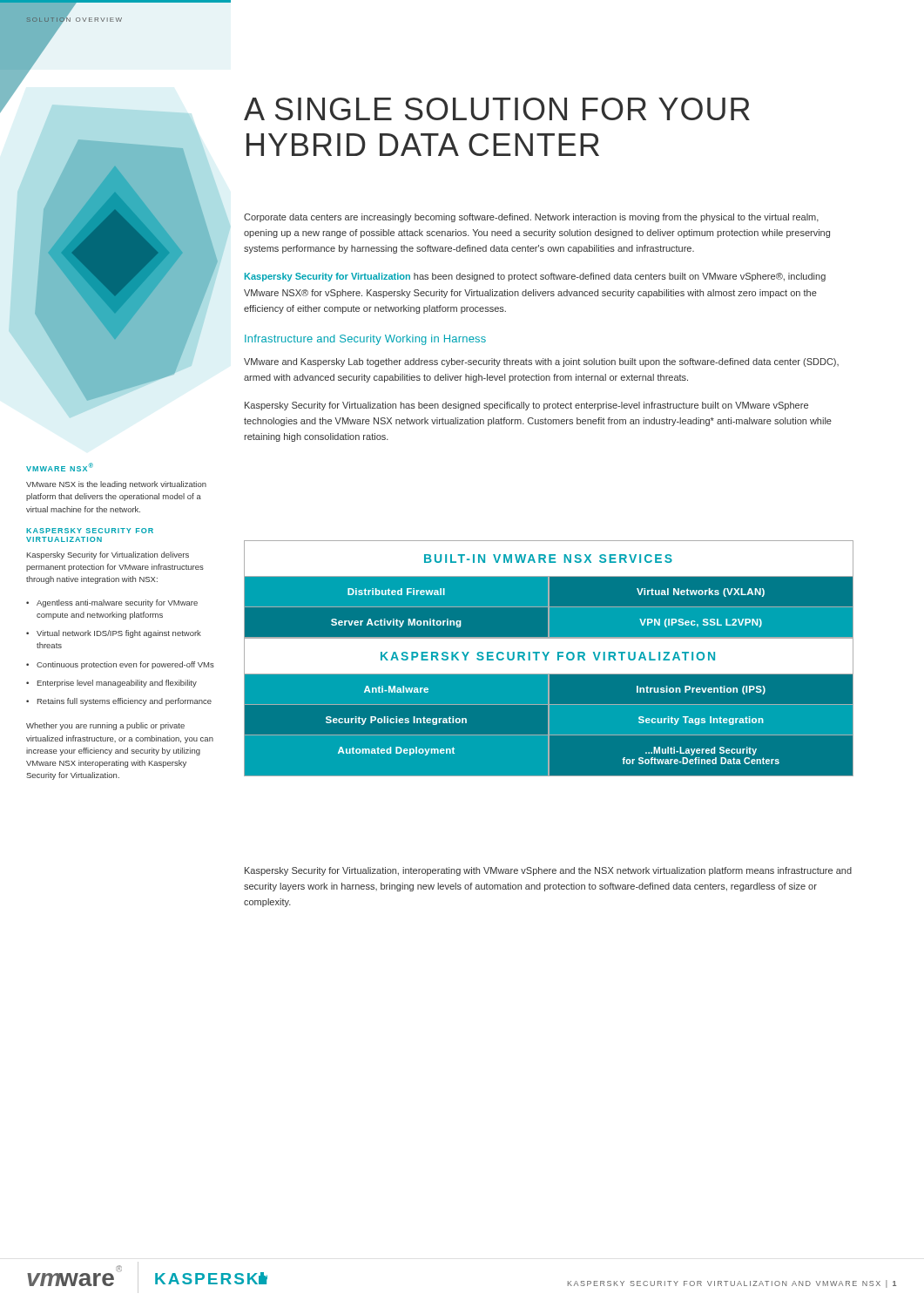Navigate to the text block starting "Whether you are running a"
This screenshot has height=1307, width=924.
pos(122,751)
